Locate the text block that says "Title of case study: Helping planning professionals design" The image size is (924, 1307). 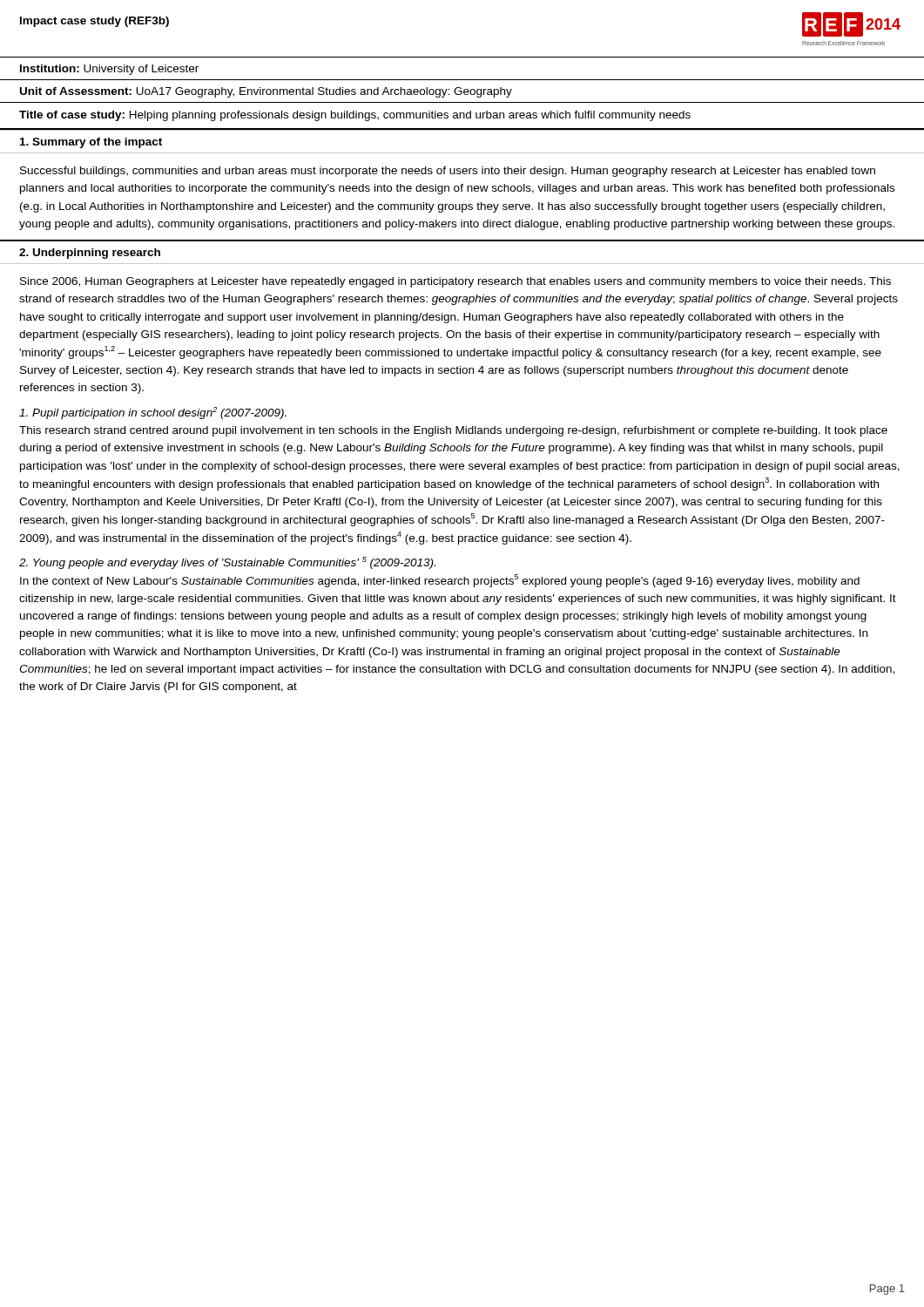355,115
